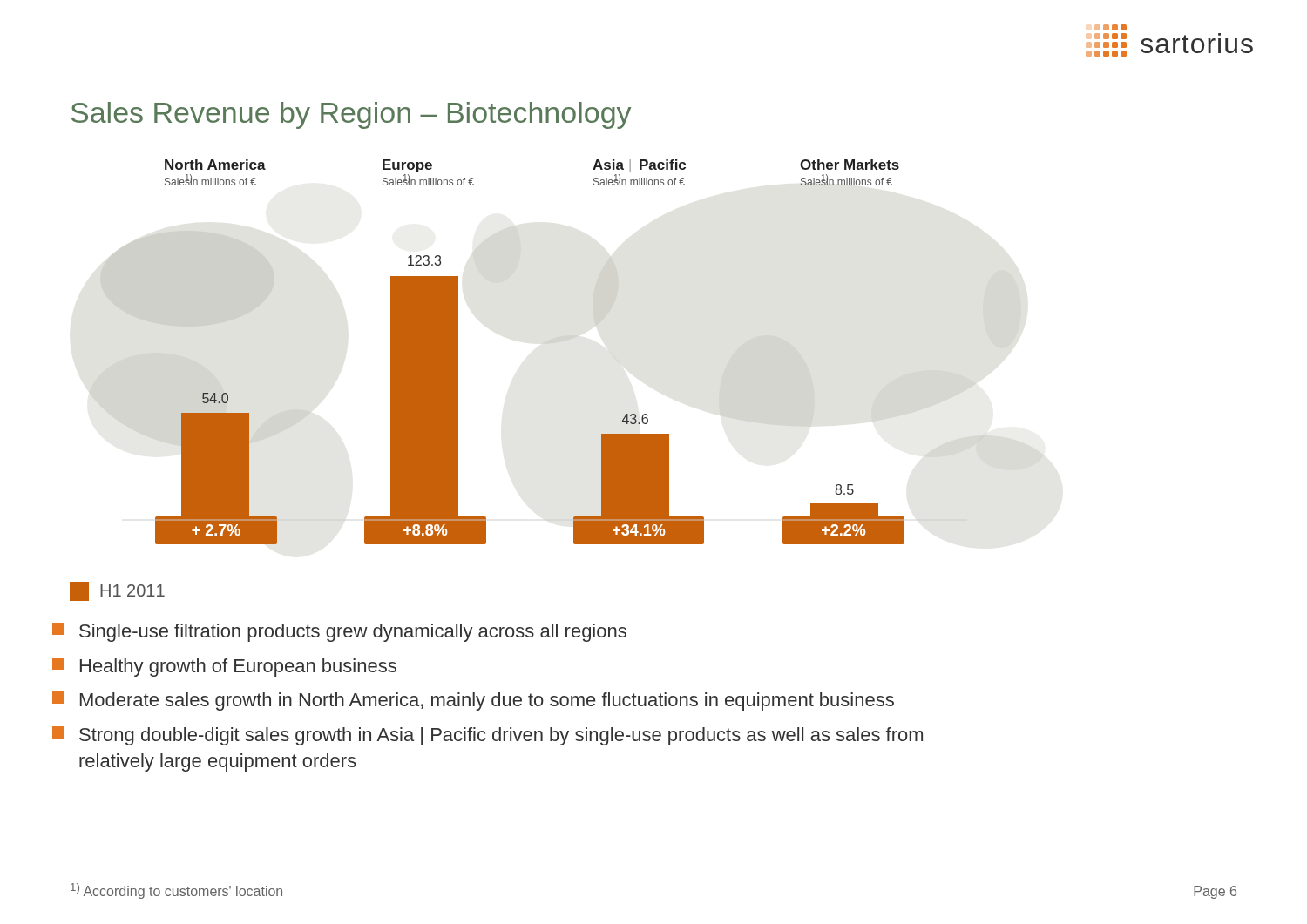Click on the logo

pyautogui.click(x=1170, y=44)
